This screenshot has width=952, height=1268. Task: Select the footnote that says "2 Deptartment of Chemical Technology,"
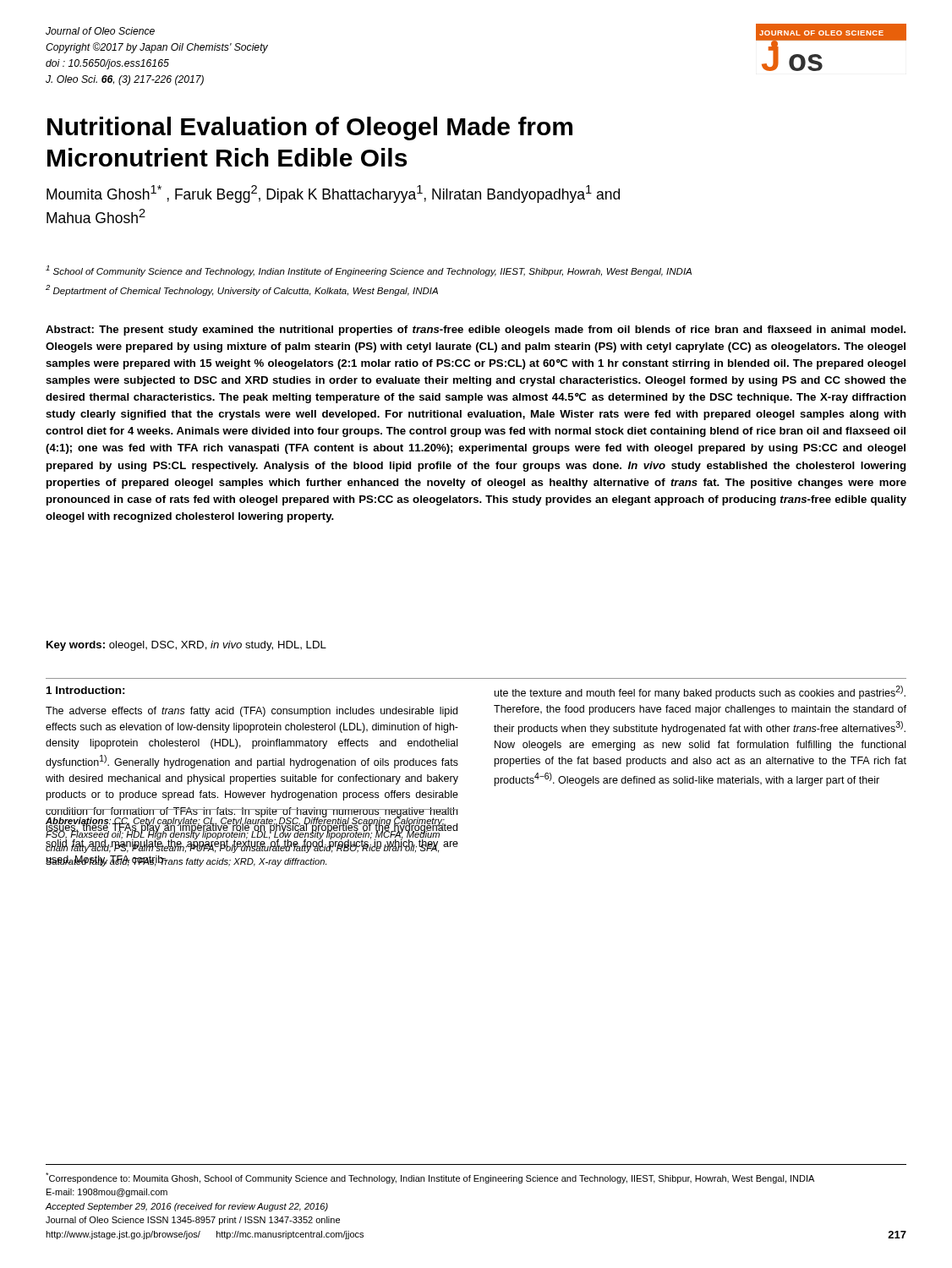tap(242, 289)
